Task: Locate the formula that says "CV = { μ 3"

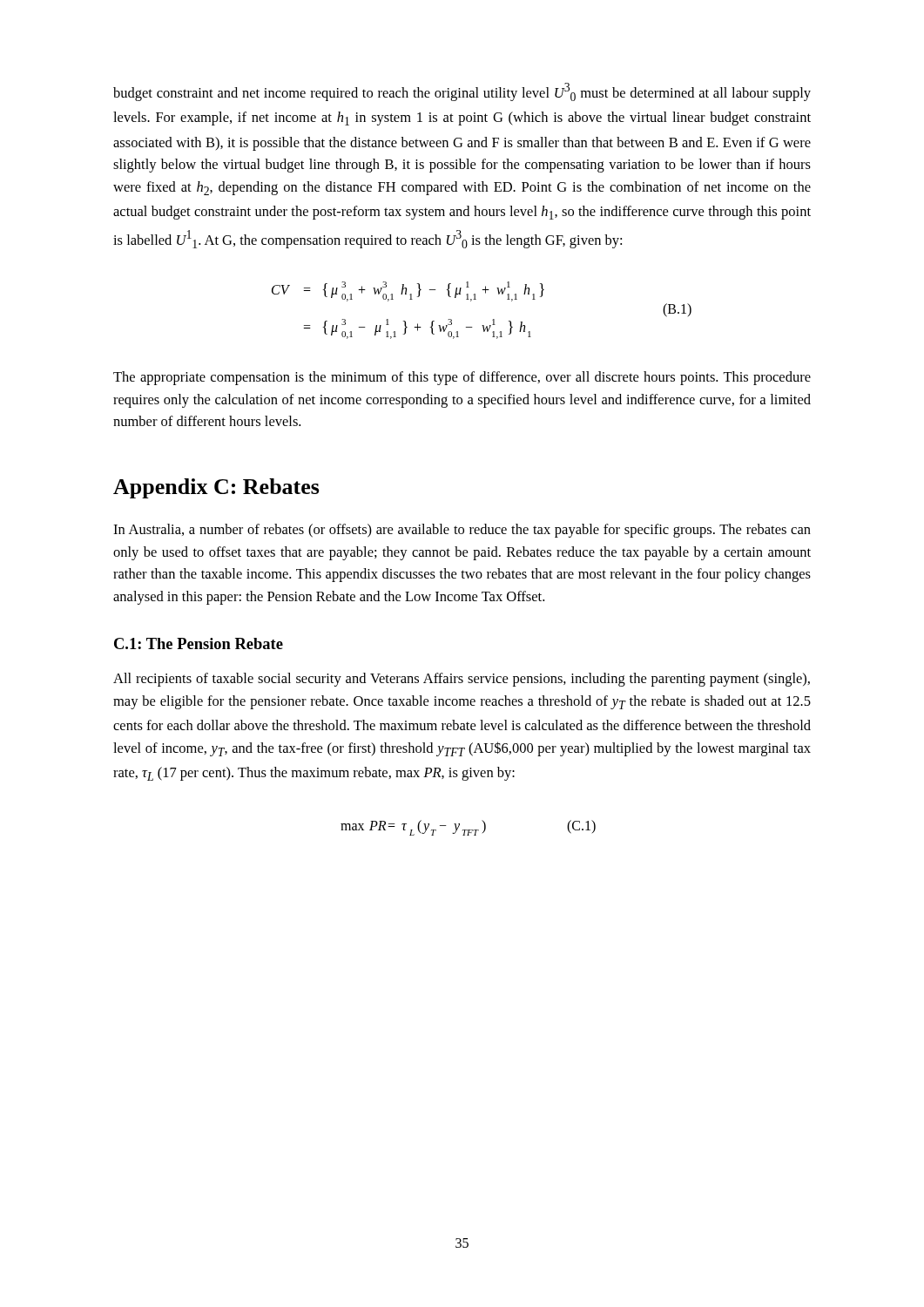Action: [x=462, y=310]
